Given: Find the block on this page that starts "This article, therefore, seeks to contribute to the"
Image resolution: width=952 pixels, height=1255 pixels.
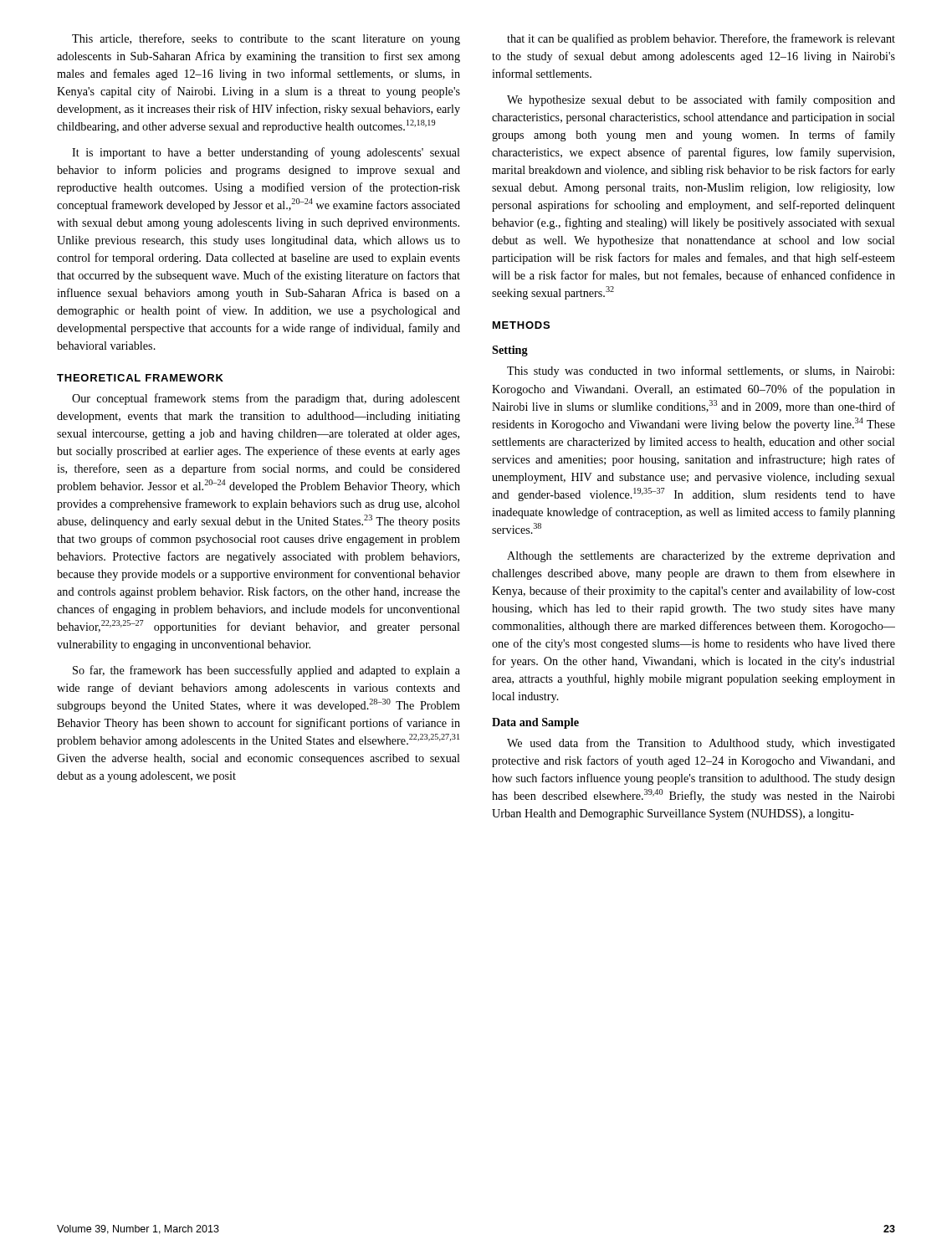Looking at the screenshot, I should point(259,83).
